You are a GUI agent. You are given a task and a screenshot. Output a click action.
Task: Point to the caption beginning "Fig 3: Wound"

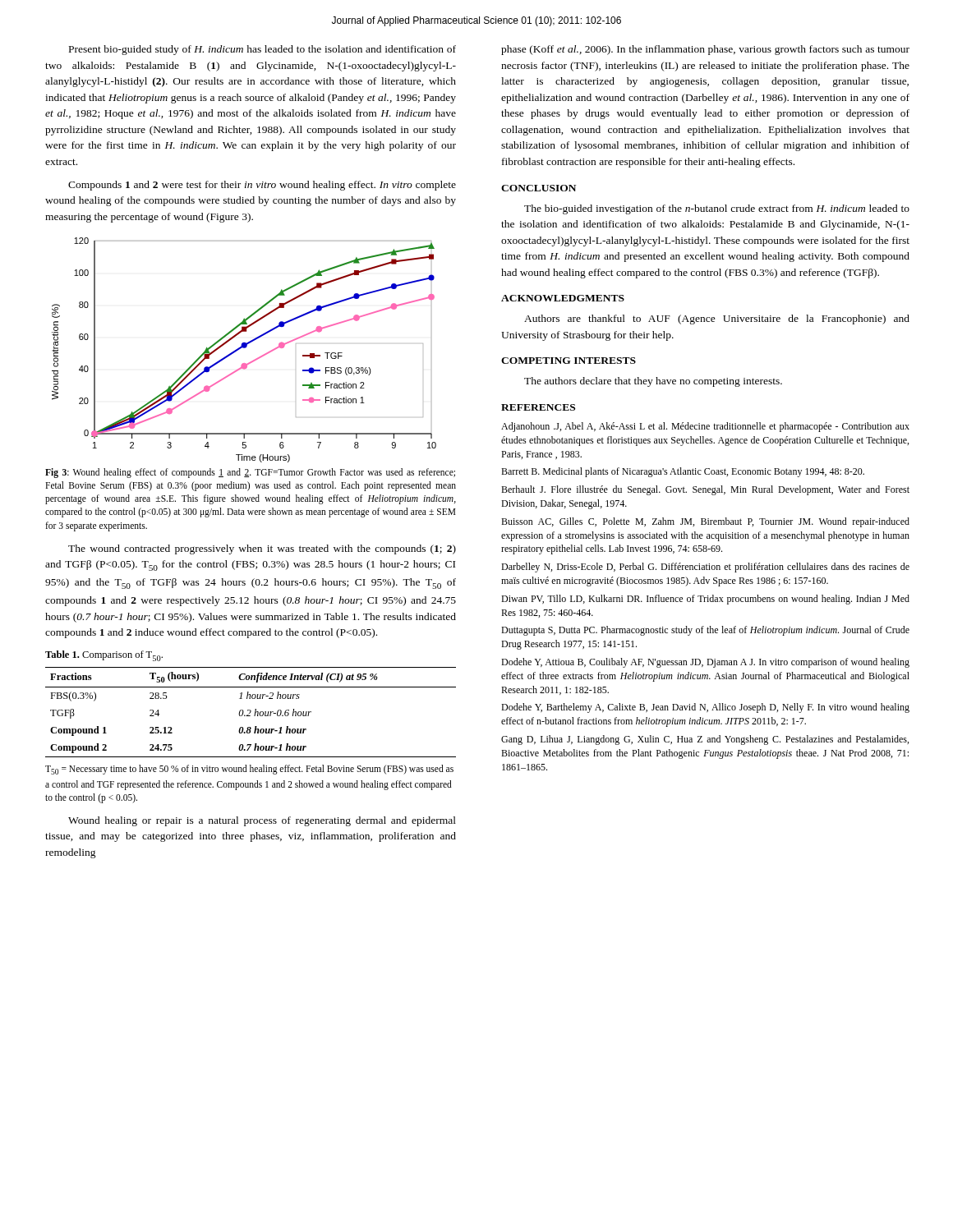click(251, 499)
